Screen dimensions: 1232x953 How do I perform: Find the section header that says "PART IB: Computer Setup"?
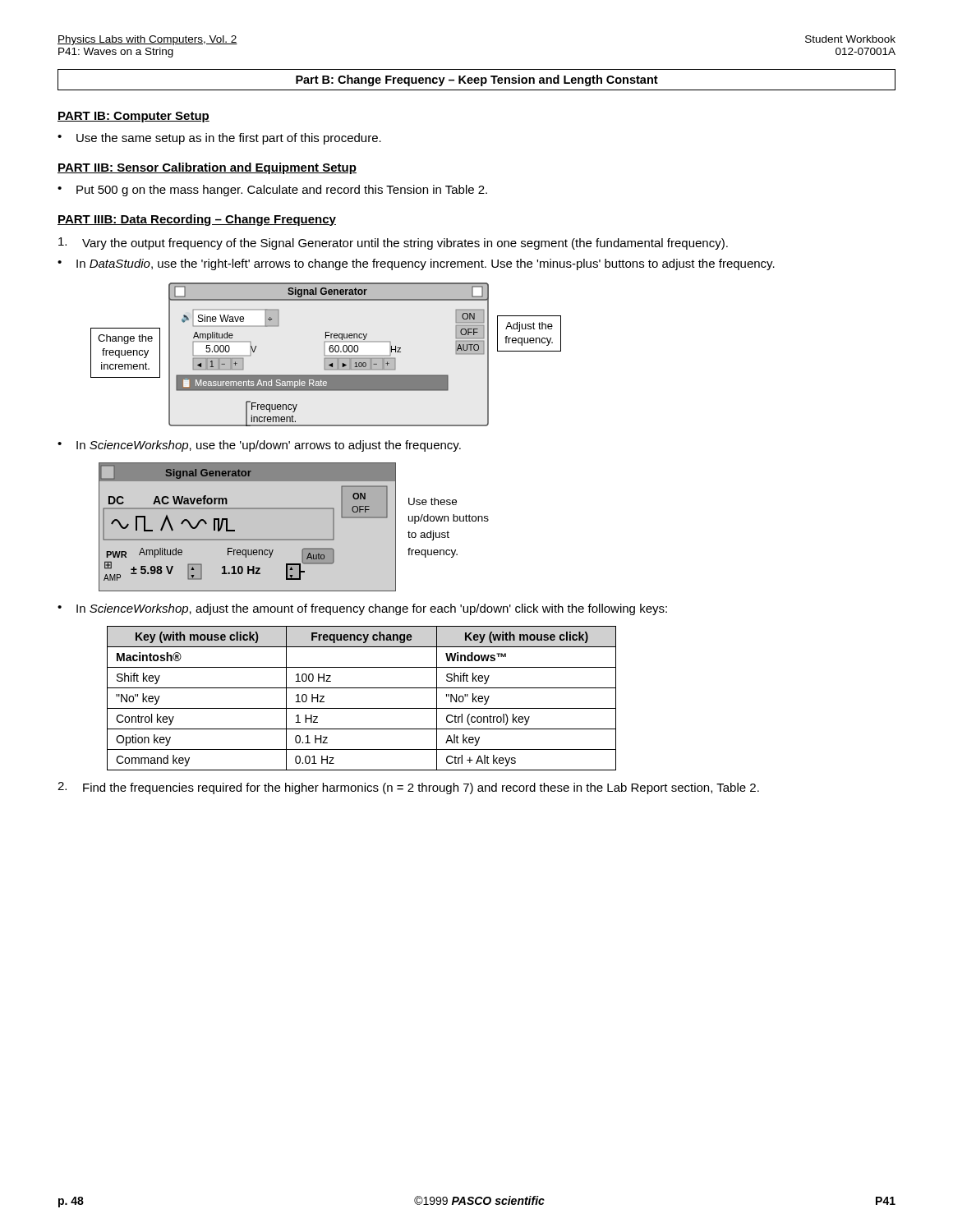pyautogui.click(x=133, y=115)
